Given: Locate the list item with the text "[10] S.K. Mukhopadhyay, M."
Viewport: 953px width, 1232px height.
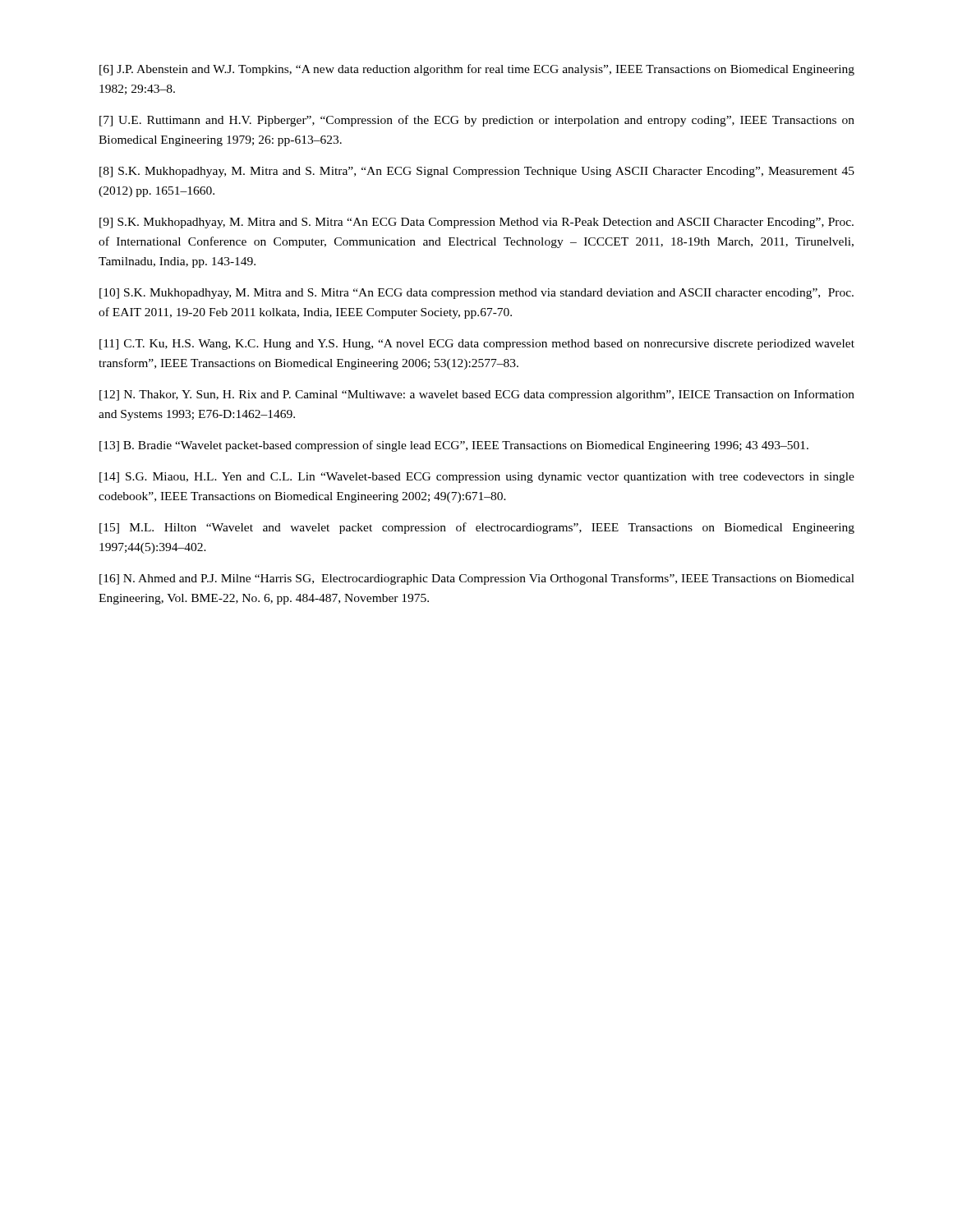Looking at the screenshot, I should click(x=476, y=302).
